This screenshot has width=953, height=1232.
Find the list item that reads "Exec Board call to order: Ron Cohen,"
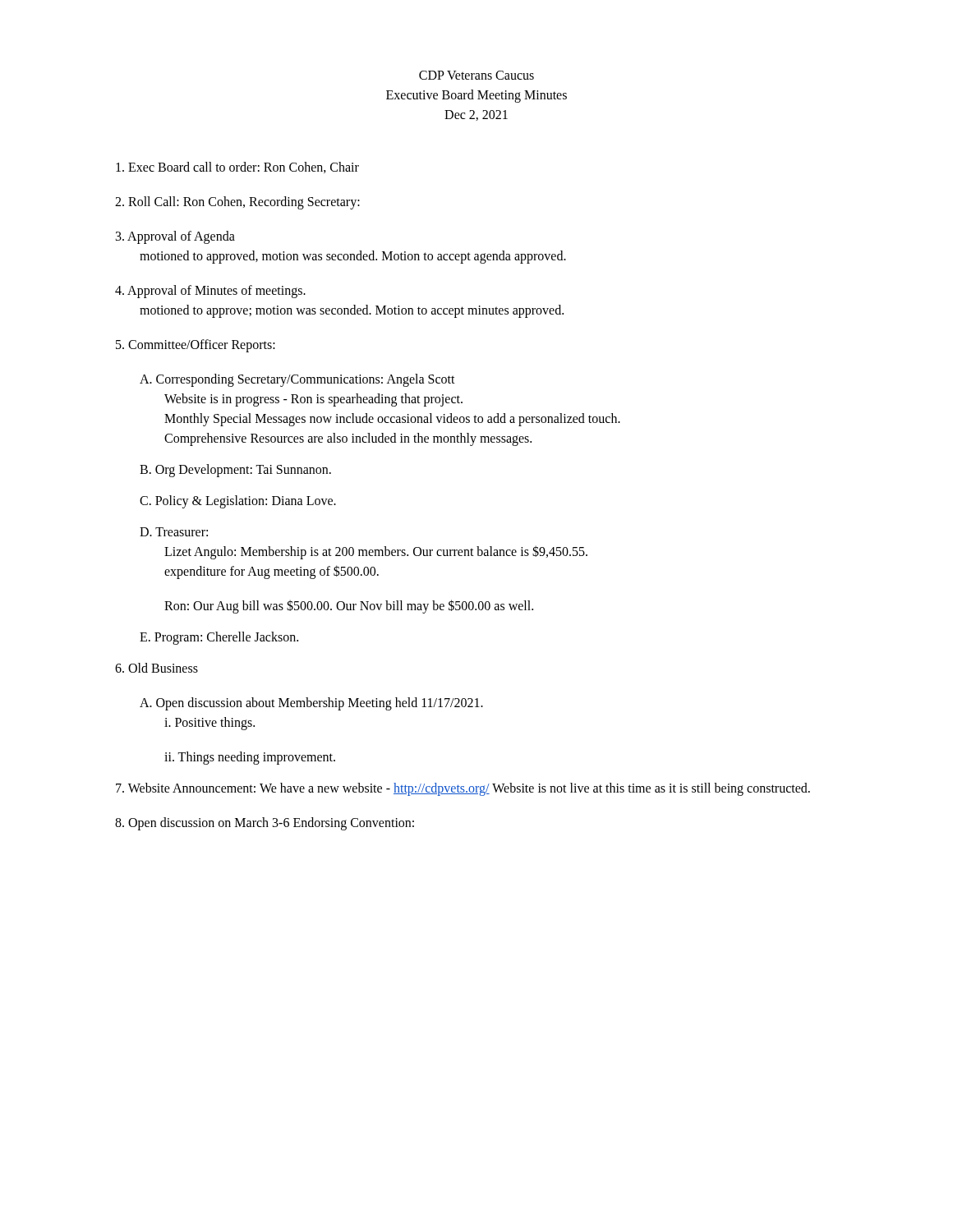coord(237,168)
